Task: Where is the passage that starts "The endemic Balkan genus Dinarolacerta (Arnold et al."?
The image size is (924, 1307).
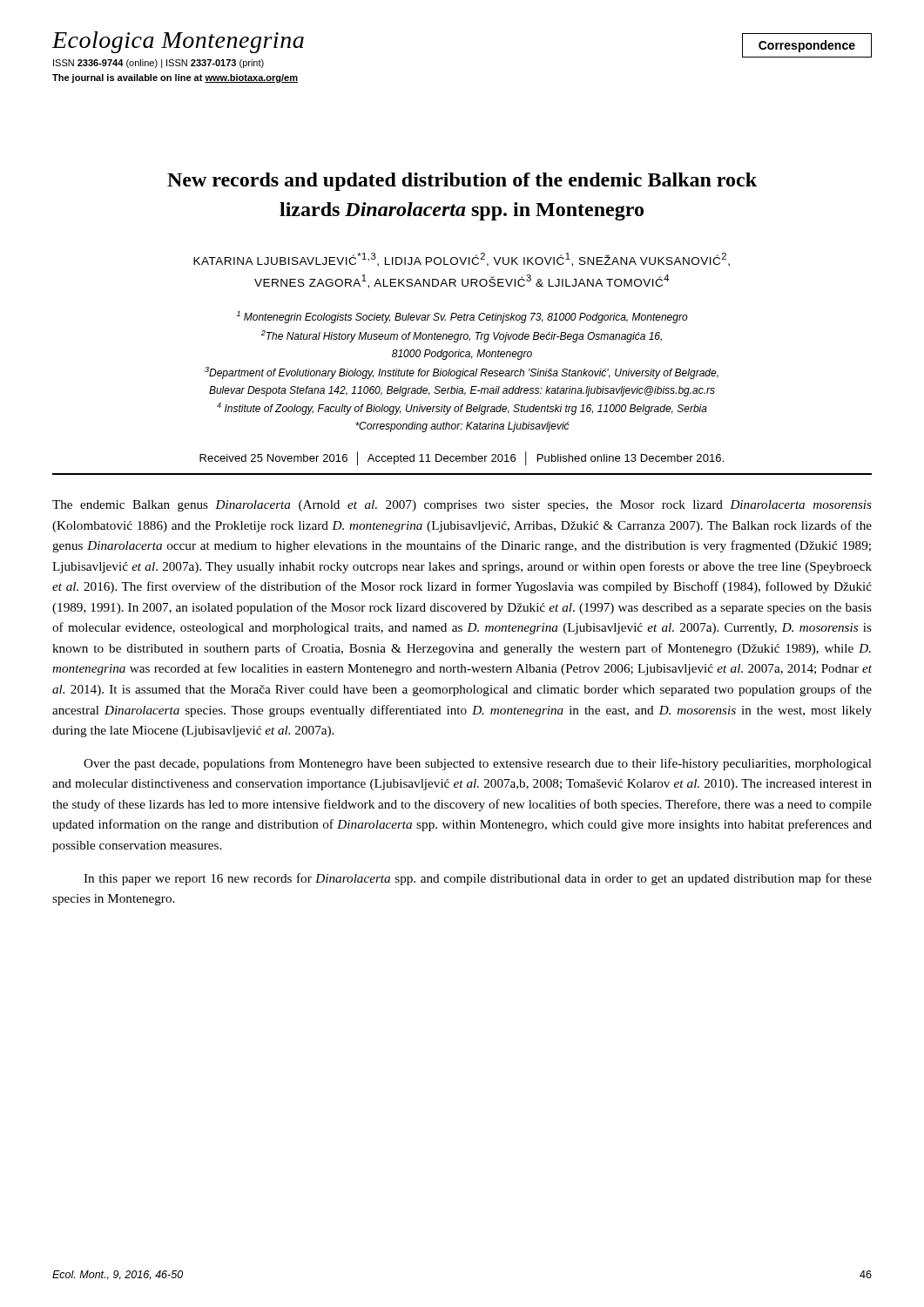Action: coord(462,617)
